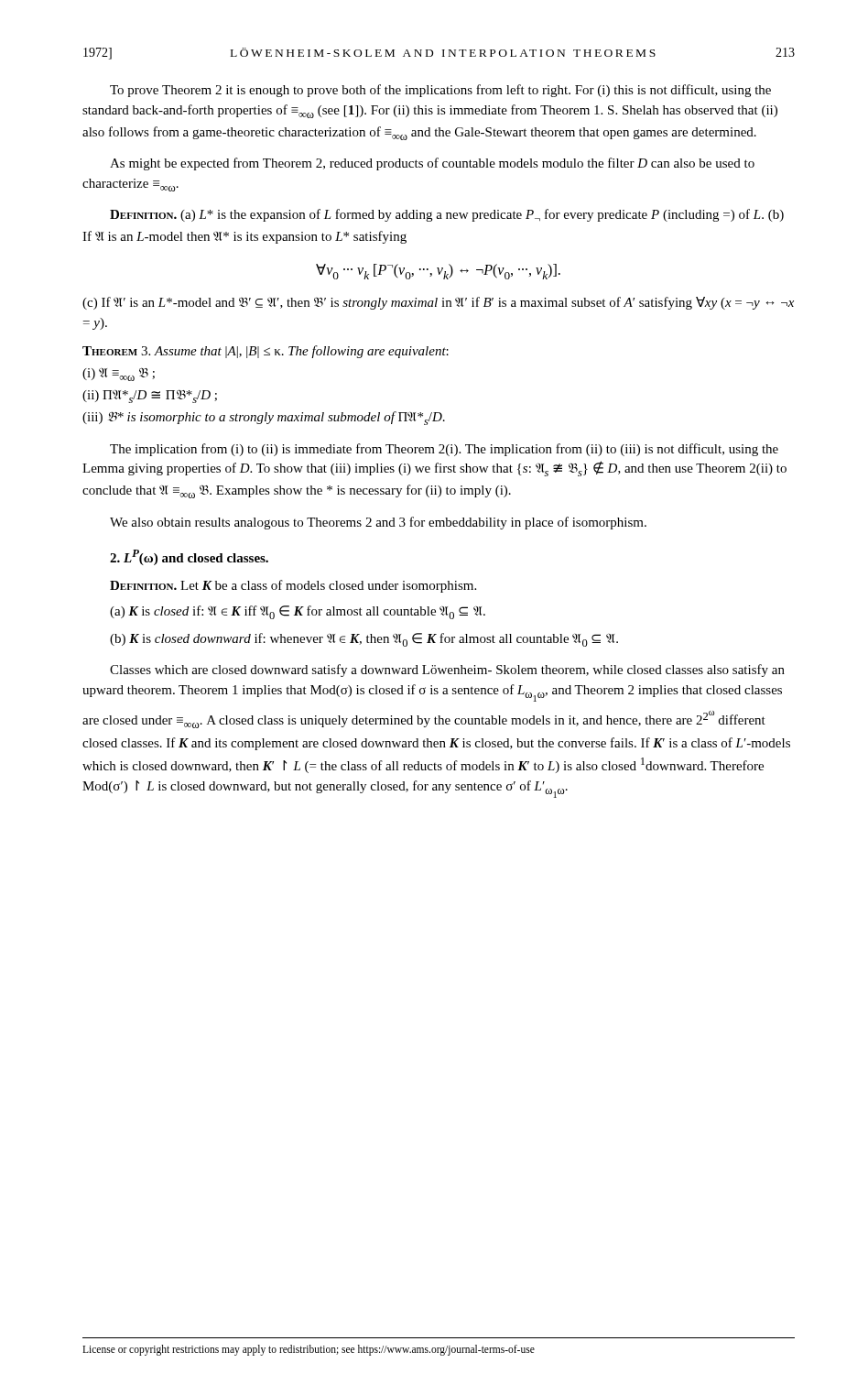Find the block on this page that starts "Definition. (a) L*"
Image resolution: width=868 pixels, height=1374 pixels.
coord(439,226)
